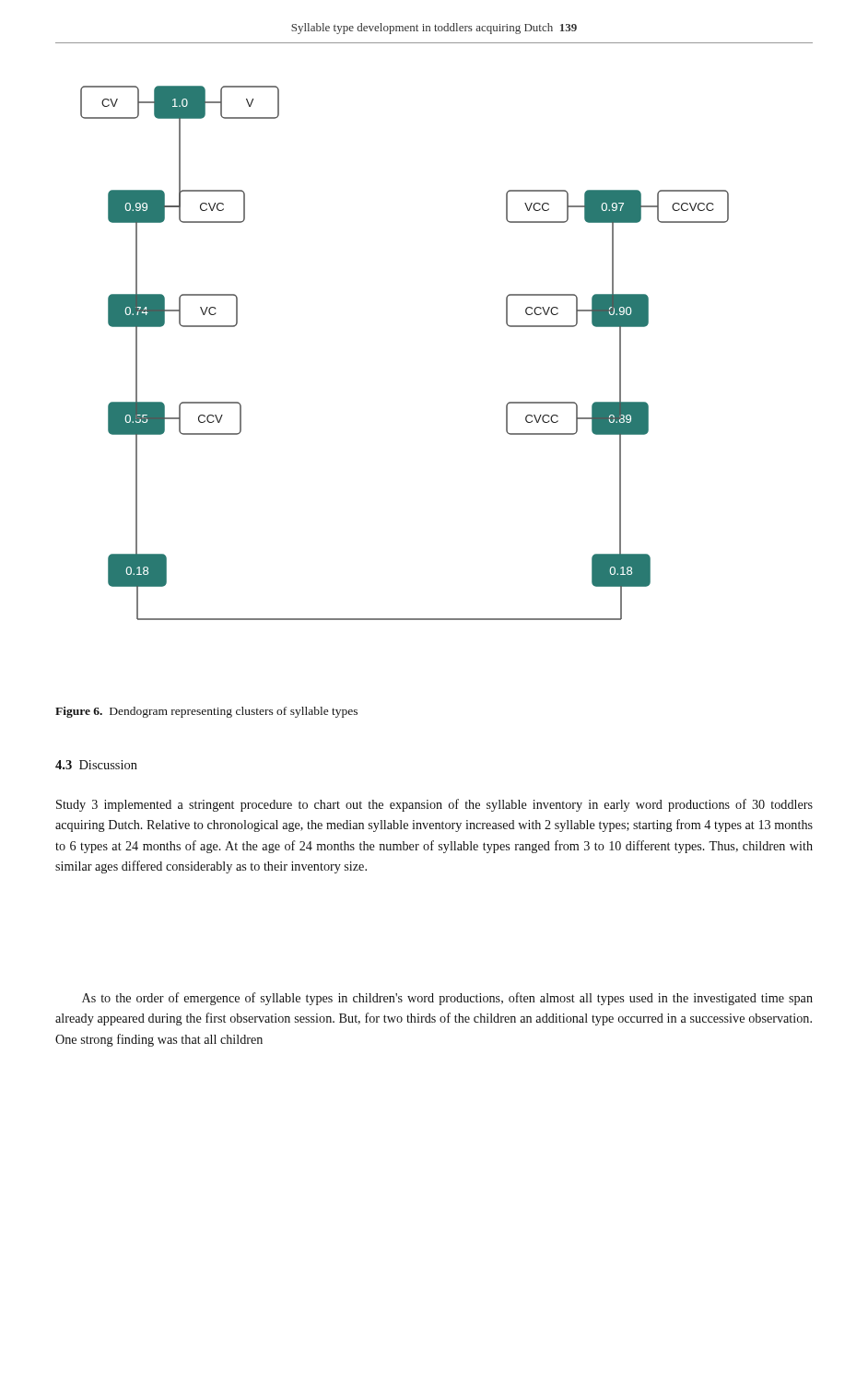This screenshot has height=1382, width=868.
Task: Locate the block of text that opens with "As to the order of emergence"
Action: (434, 1019)
